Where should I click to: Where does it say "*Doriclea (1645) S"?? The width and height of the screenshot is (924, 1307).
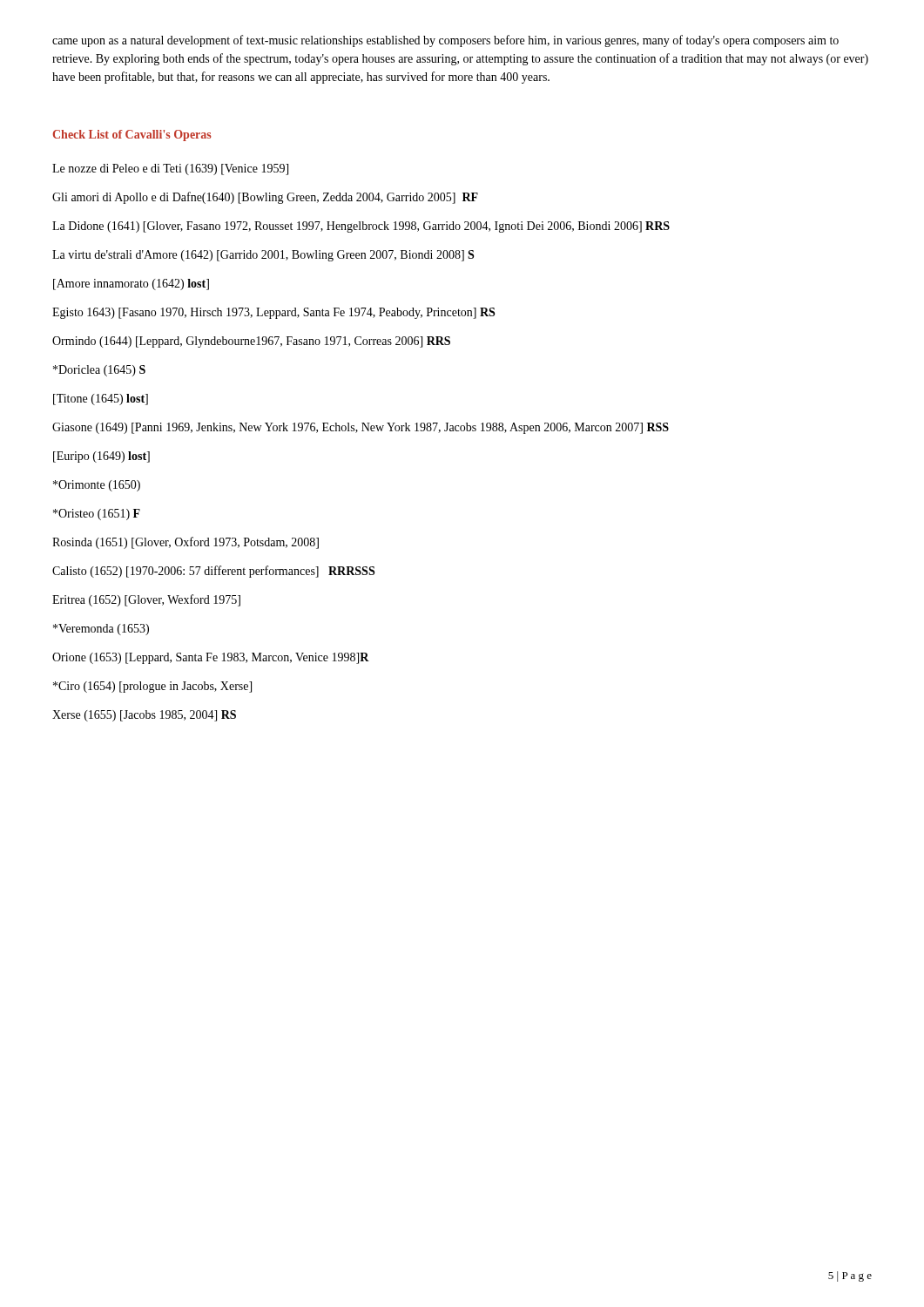coord(99,370)
